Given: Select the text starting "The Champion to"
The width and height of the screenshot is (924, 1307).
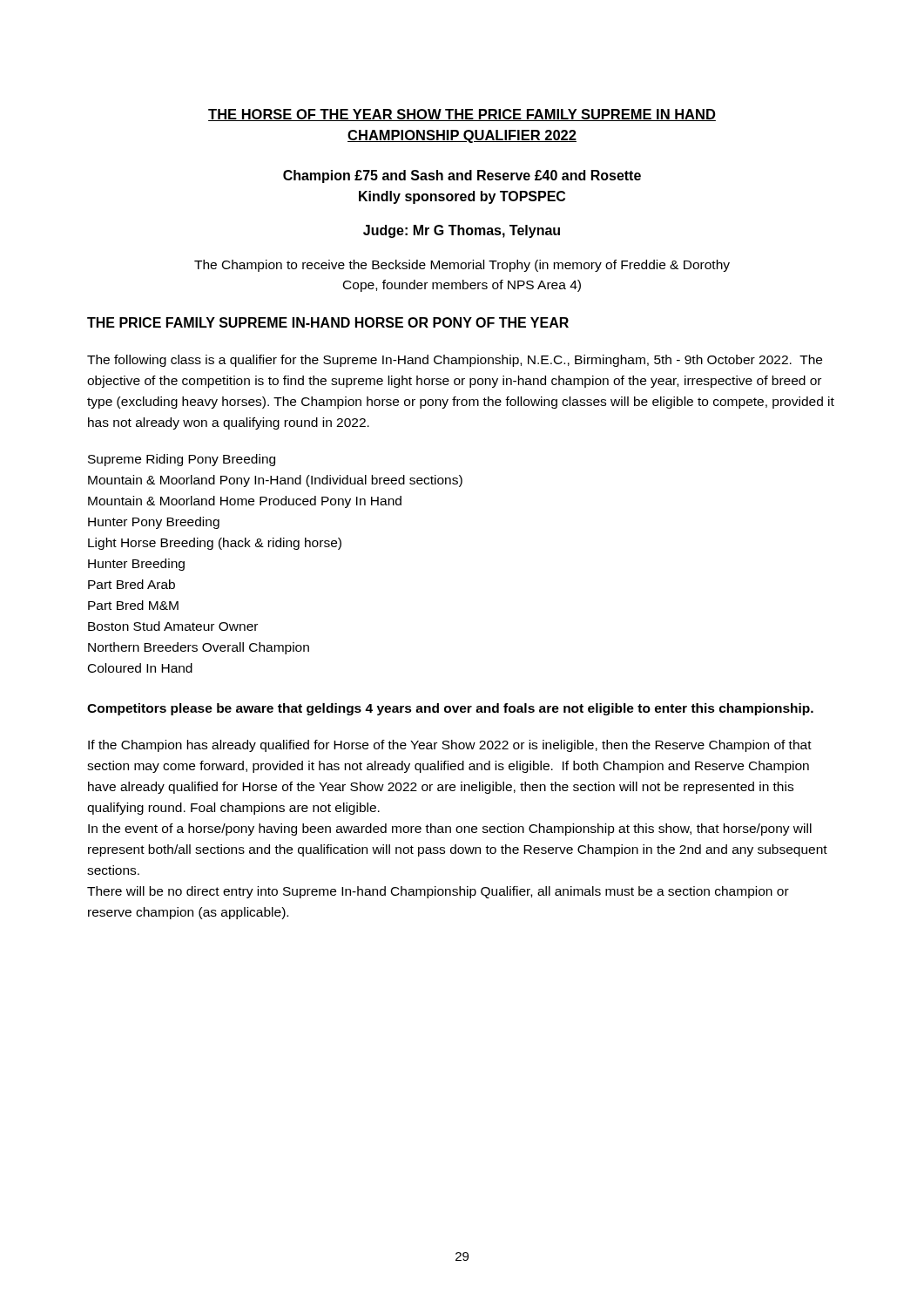Looking at the screenshot, I should pyautogui.click(x=462, y=274).
